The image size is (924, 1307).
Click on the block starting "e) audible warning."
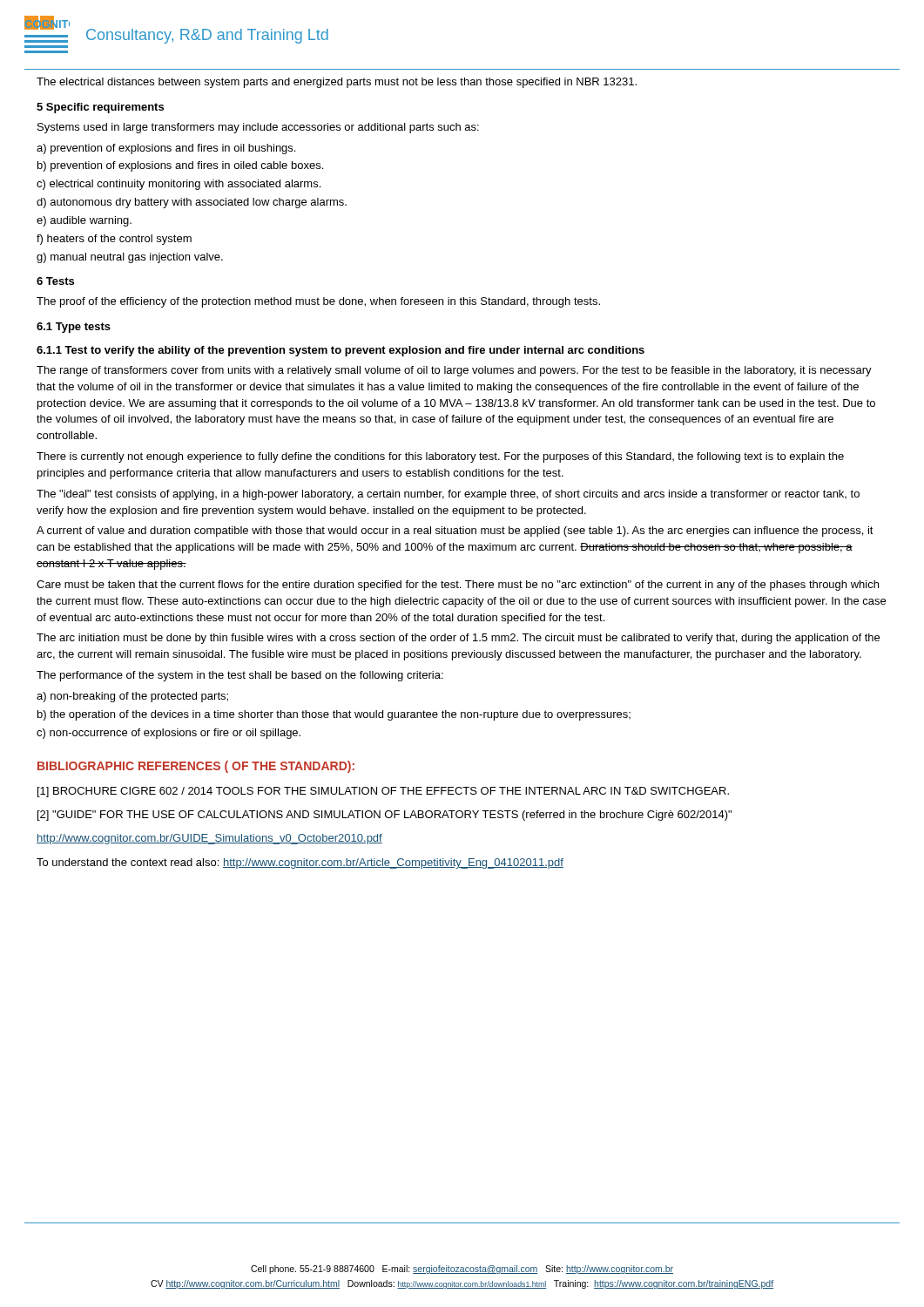(84, 221)
